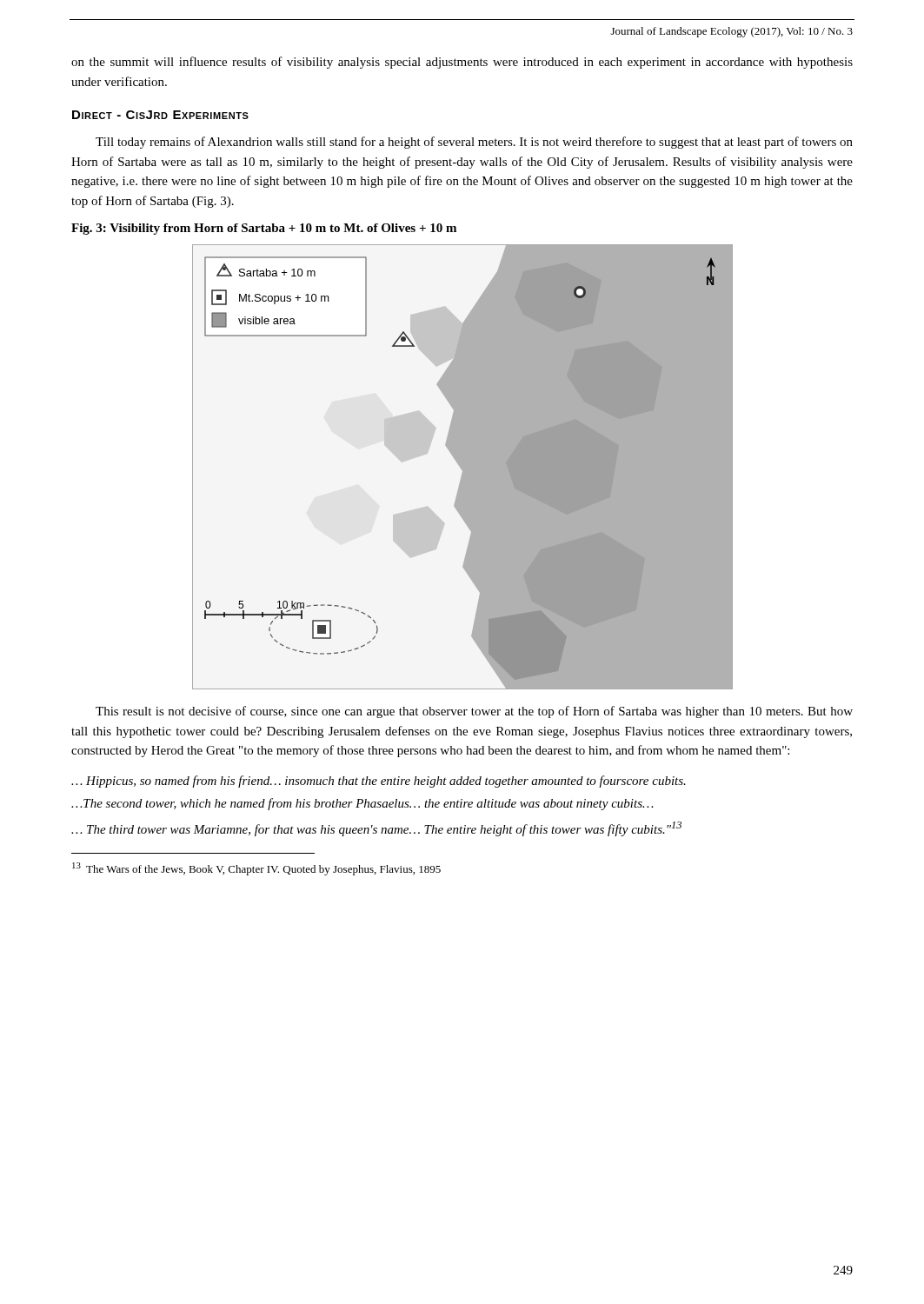Select the text starting "Till today remains of Alexandrion"
The image size is (924, 1304).
462,171
